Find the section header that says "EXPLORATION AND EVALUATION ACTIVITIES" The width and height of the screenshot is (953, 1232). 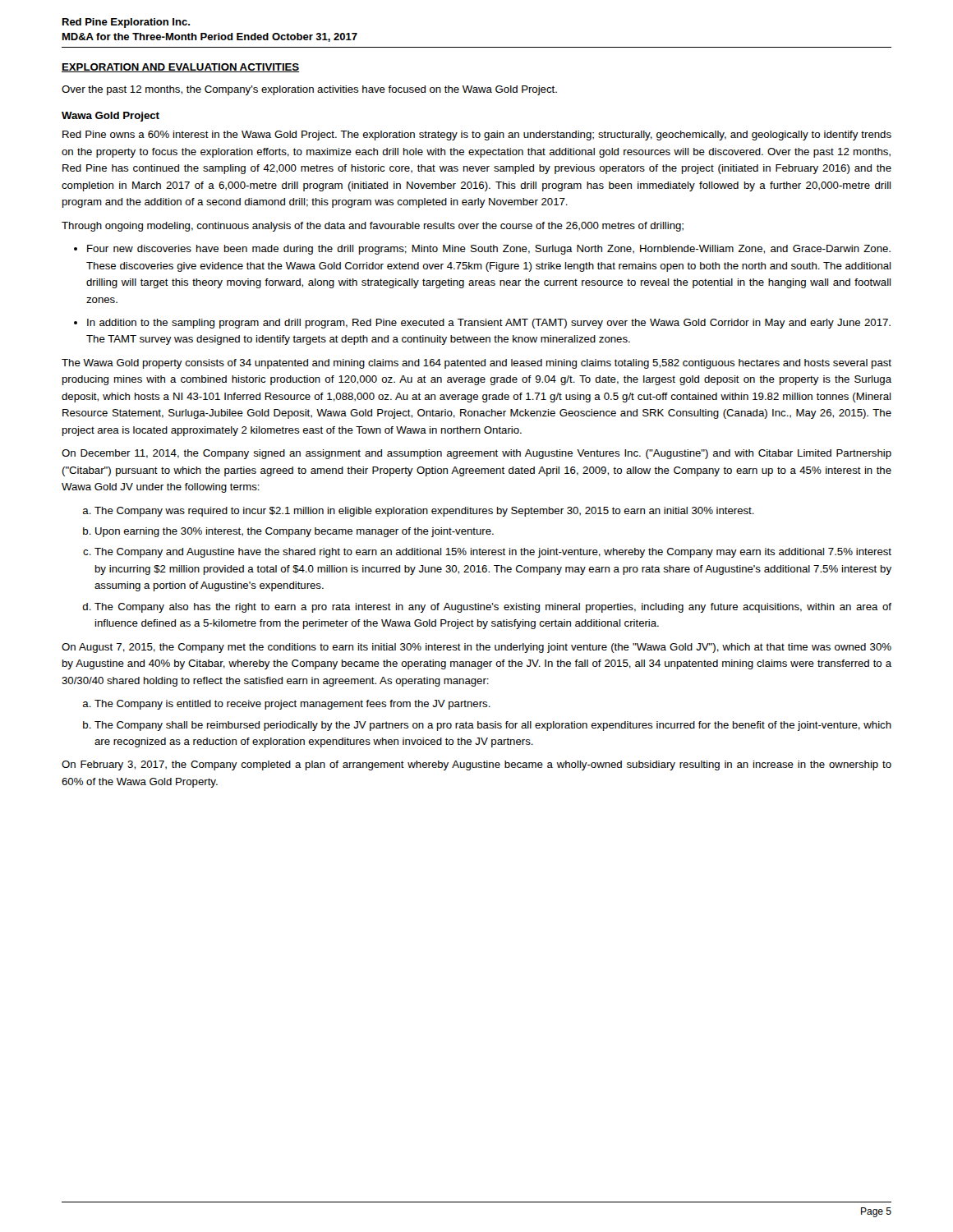pos(180,67)
